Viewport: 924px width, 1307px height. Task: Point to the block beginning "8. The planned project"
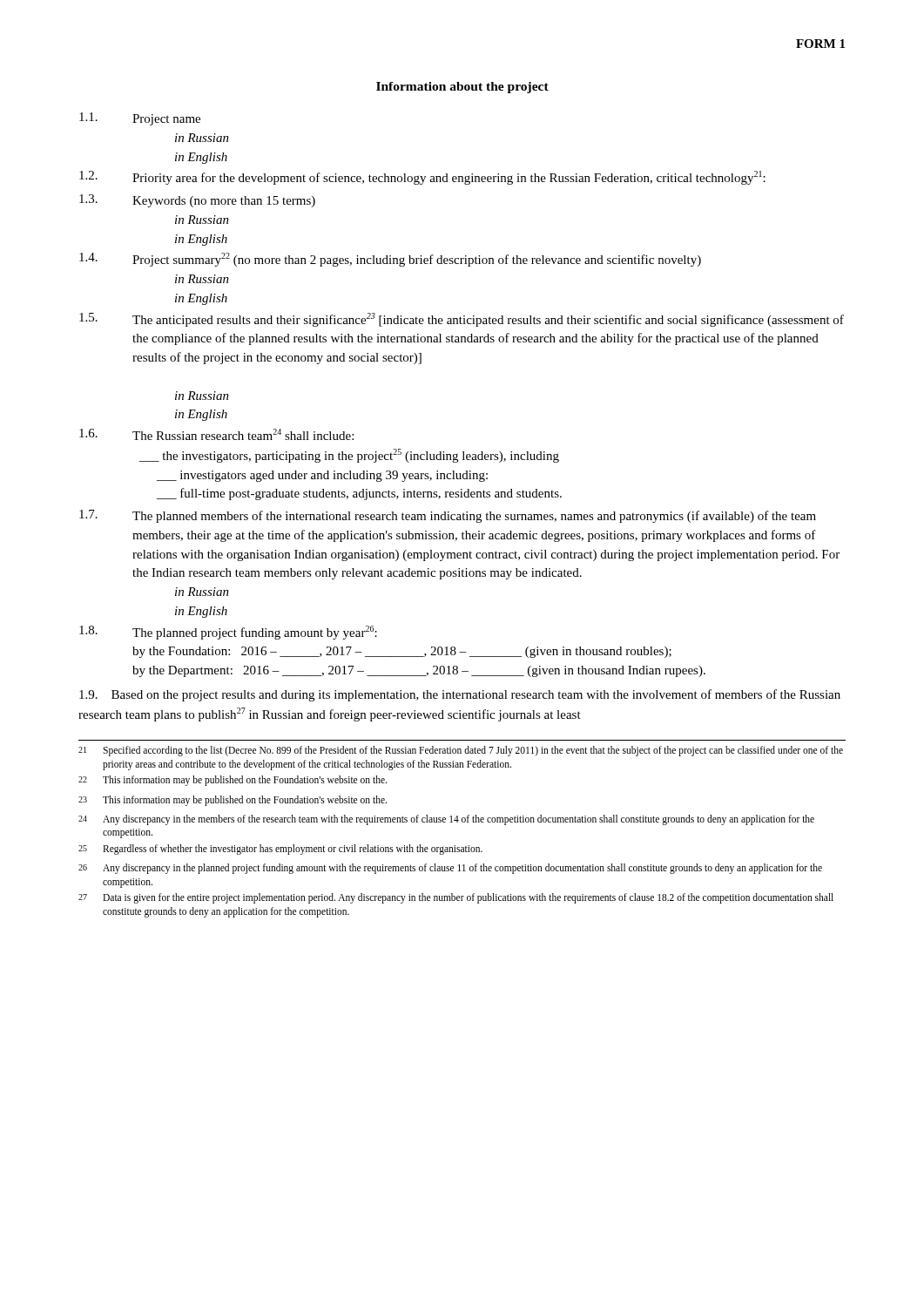tap(462, 651)
